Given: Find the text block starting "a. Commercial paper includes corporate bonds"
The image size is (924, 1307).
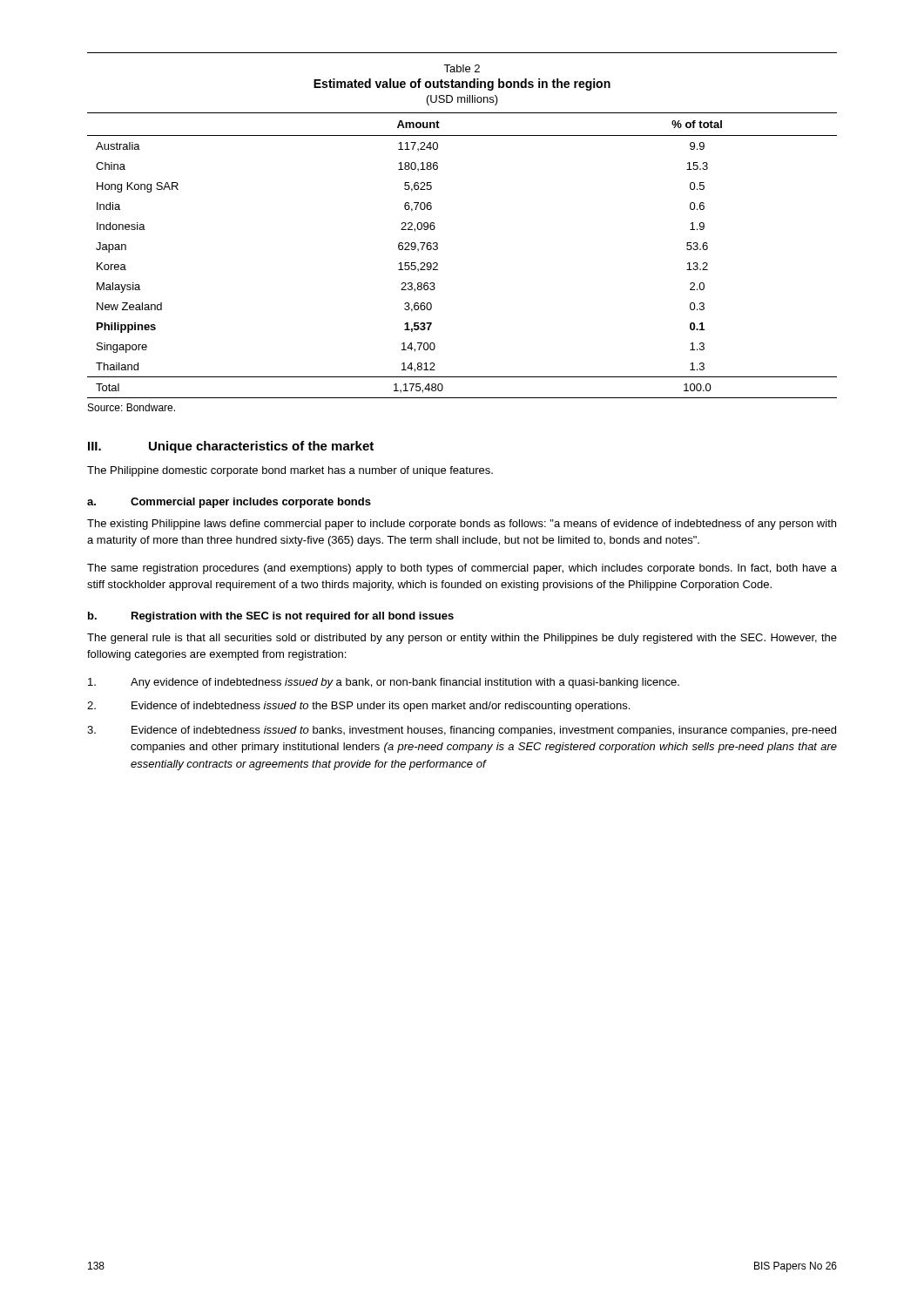Looking at the screenshot, I should click(229, 501).
